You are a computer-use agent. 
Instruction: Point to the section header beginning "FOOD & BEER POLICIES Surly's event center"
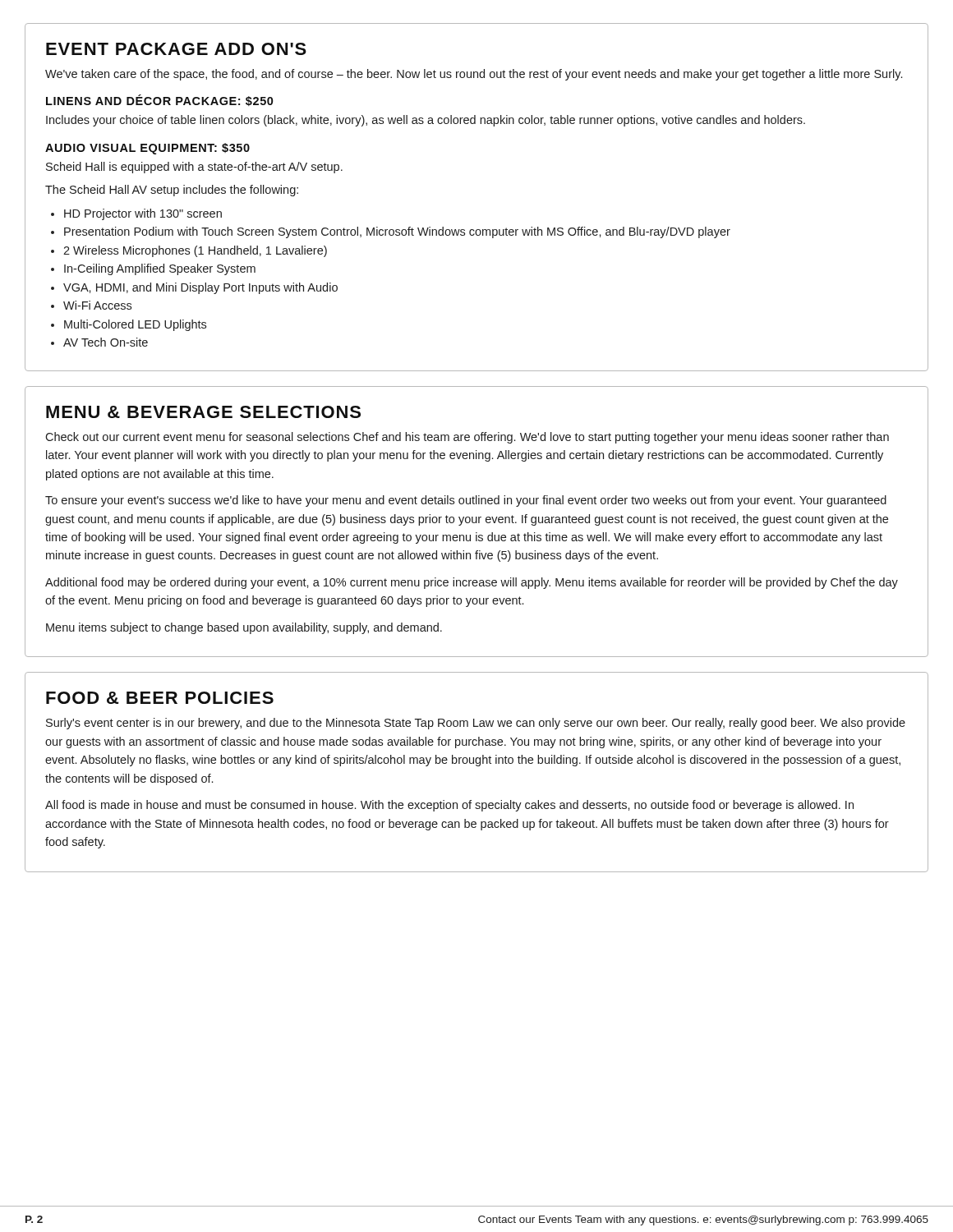click(476, 770)
